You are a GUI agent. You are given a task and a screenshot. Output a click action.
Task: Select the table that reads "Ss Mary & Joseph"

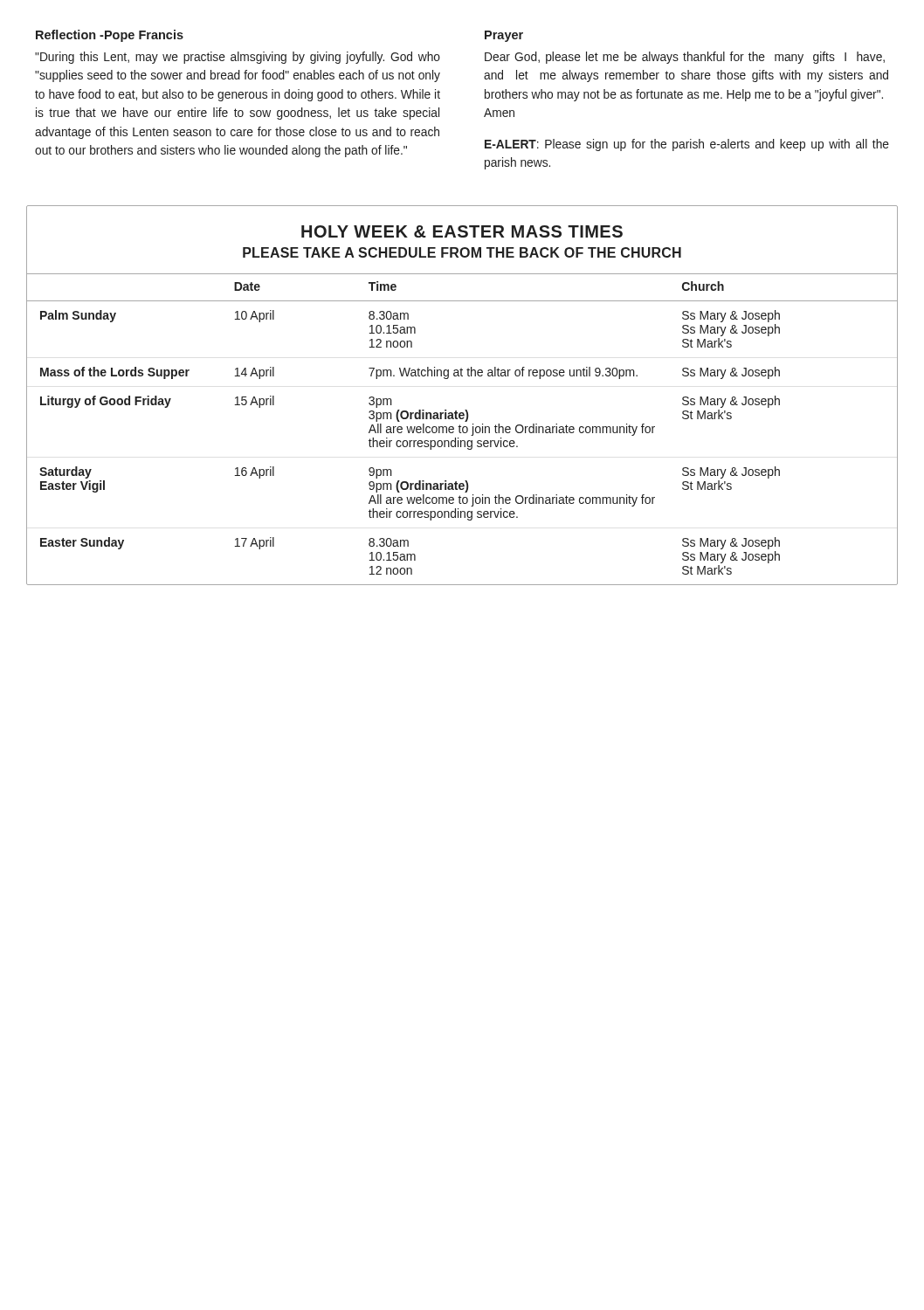(x=462, y=429)
